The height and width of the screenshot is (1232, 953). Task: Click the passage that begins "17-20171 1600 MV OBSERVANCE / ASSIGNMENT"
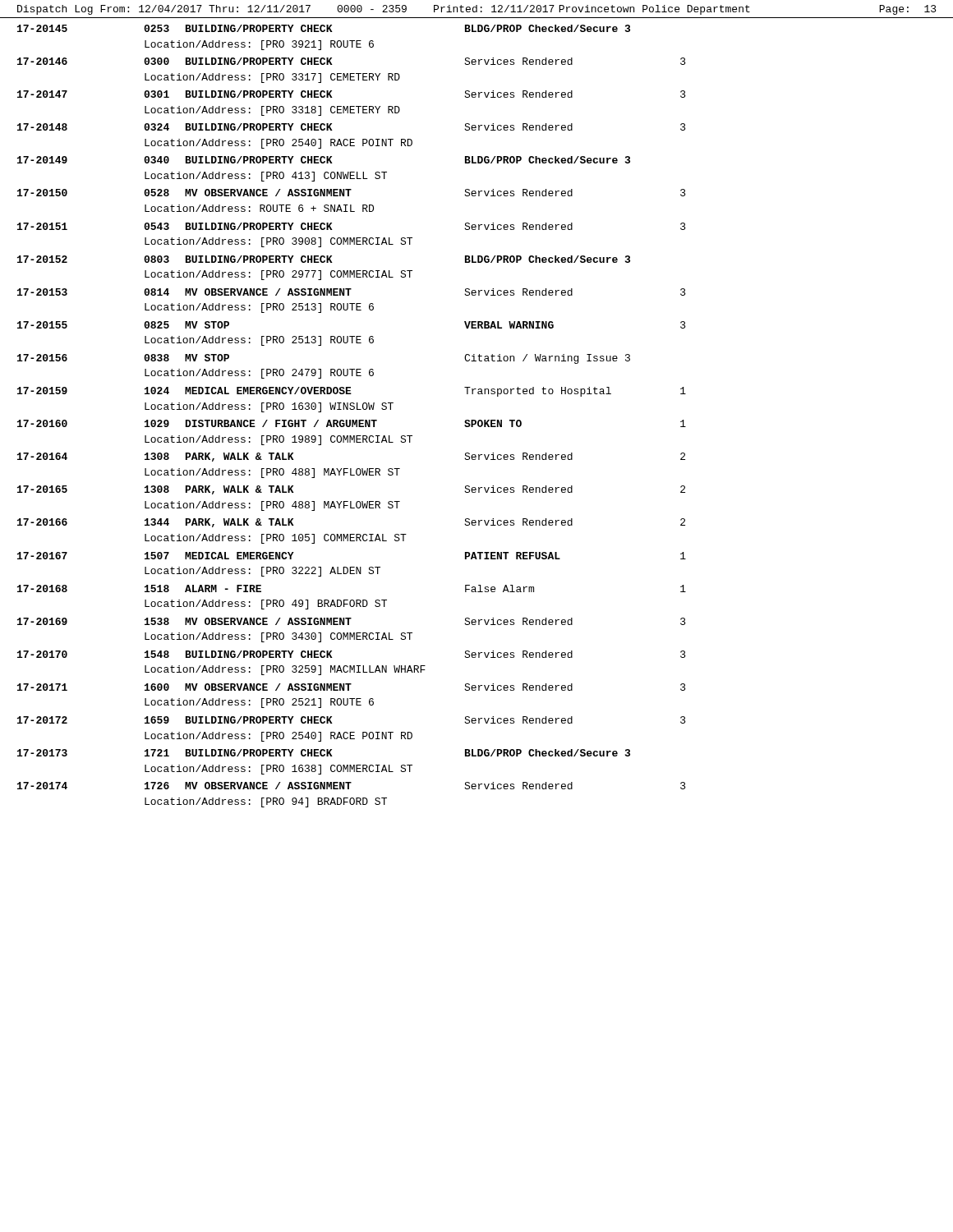[476, 696]
